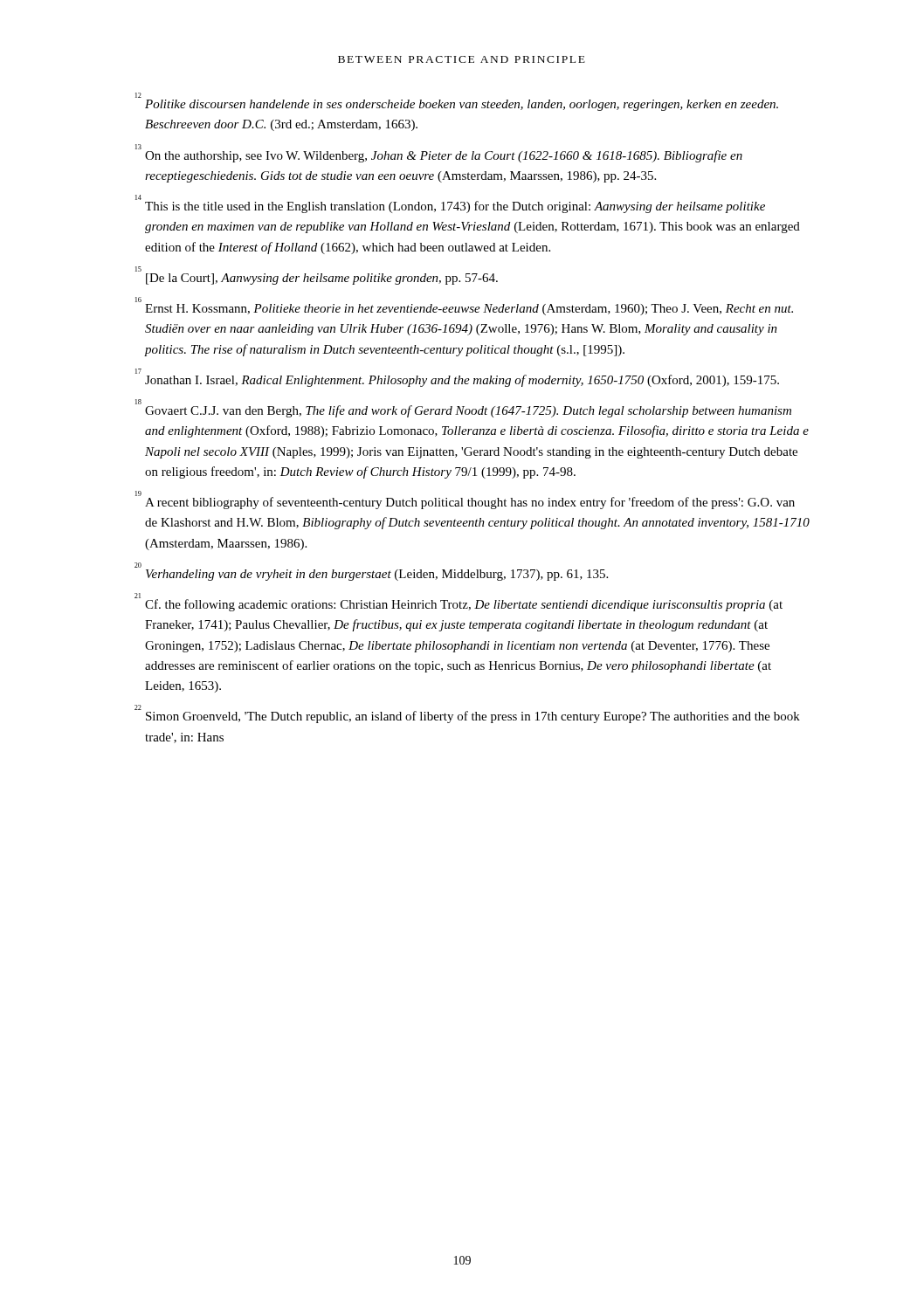This screenshot has height=1310, width=924.
Task: Point to the block beginning "15 [De la Court], Aanwysing der heilsame politike"
Action: (x=462, y=278)
